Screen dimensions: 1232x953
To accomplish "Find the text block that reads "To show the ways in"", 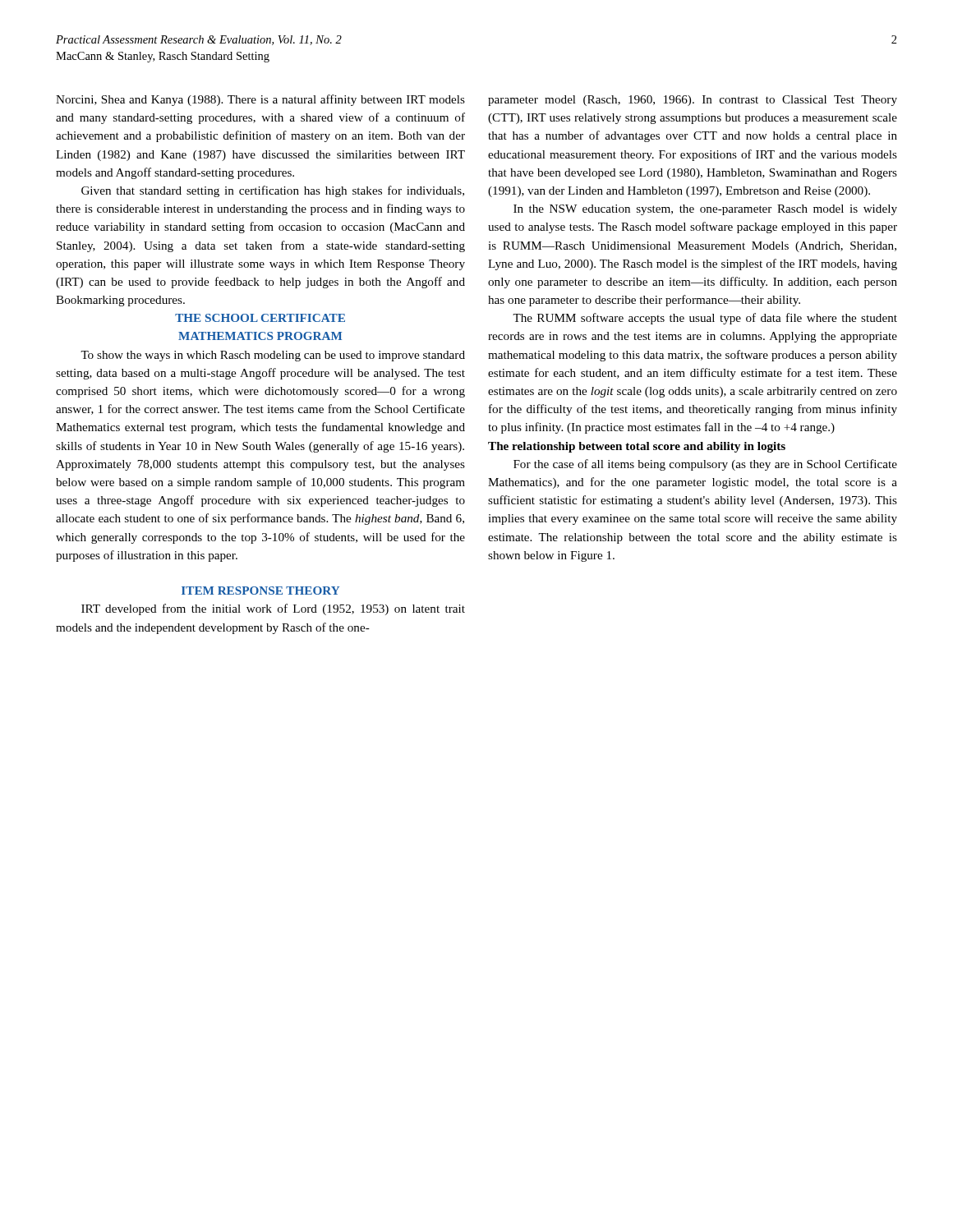I will [x=260, y=455].
